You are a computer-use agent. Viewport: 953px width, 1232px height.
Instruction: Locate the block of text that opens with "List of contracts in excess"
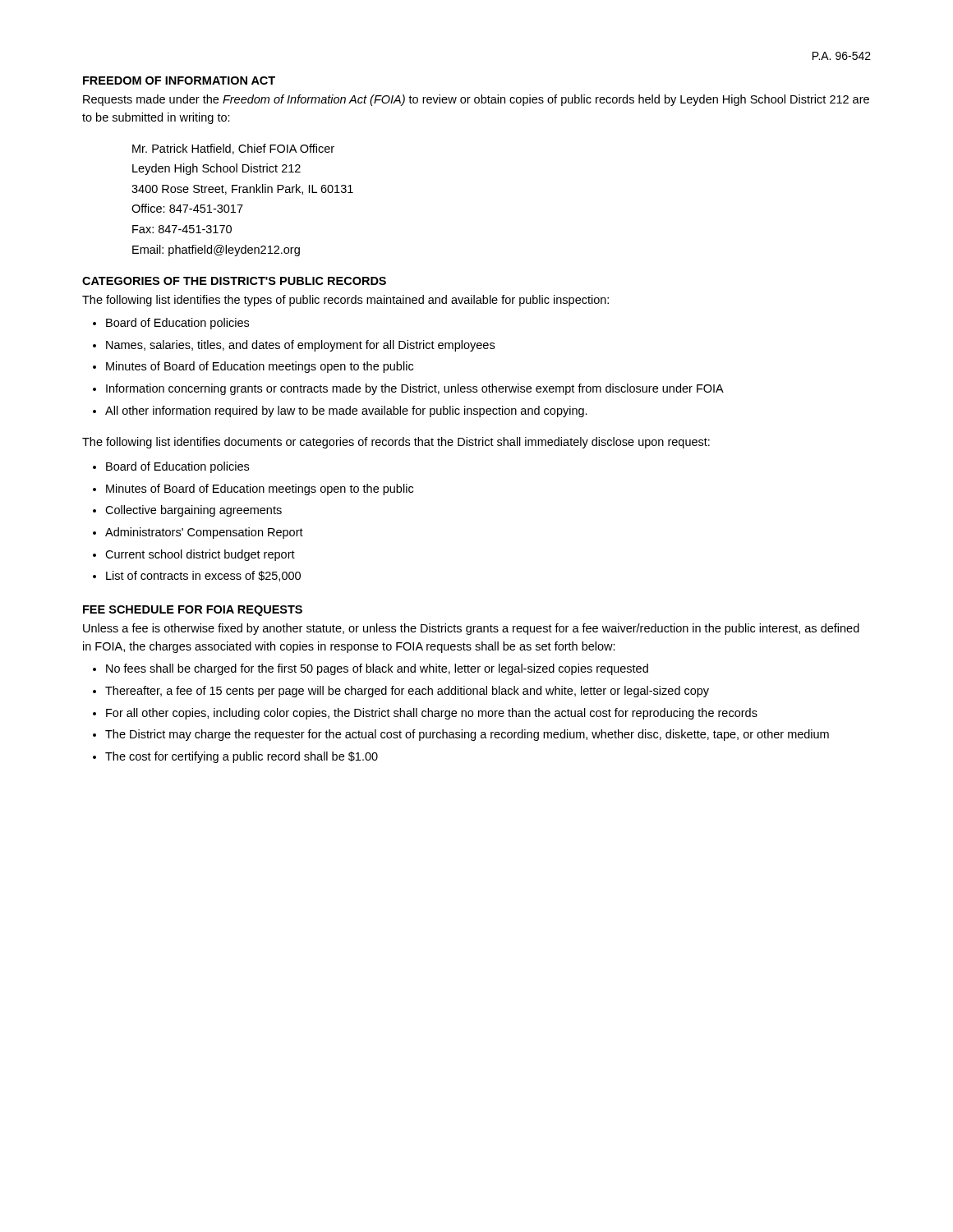point(203,576)
